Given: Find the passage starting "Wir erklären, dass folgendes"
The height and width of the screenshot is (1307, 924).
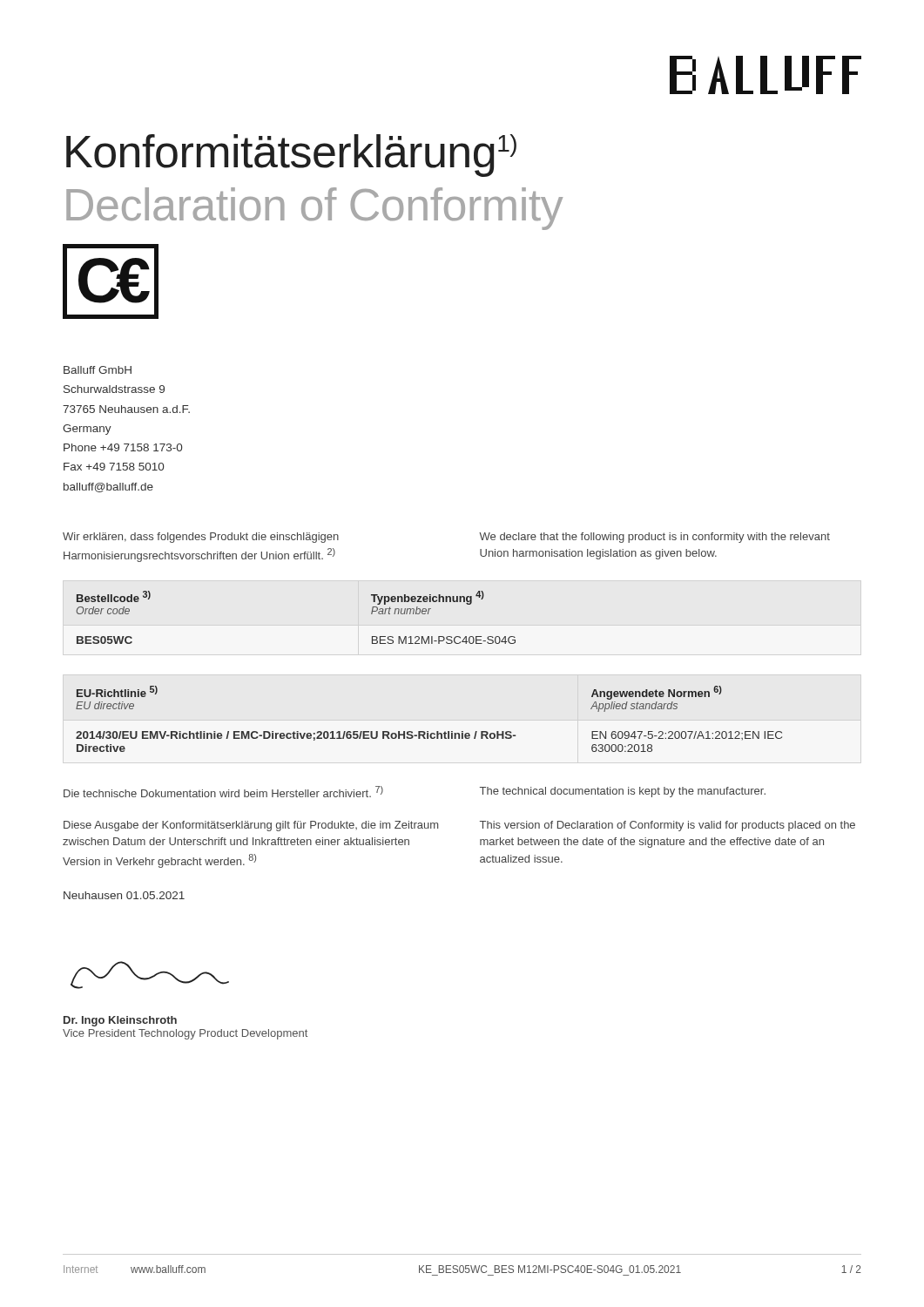Looking at the screenshot, I should coord(201,546).
